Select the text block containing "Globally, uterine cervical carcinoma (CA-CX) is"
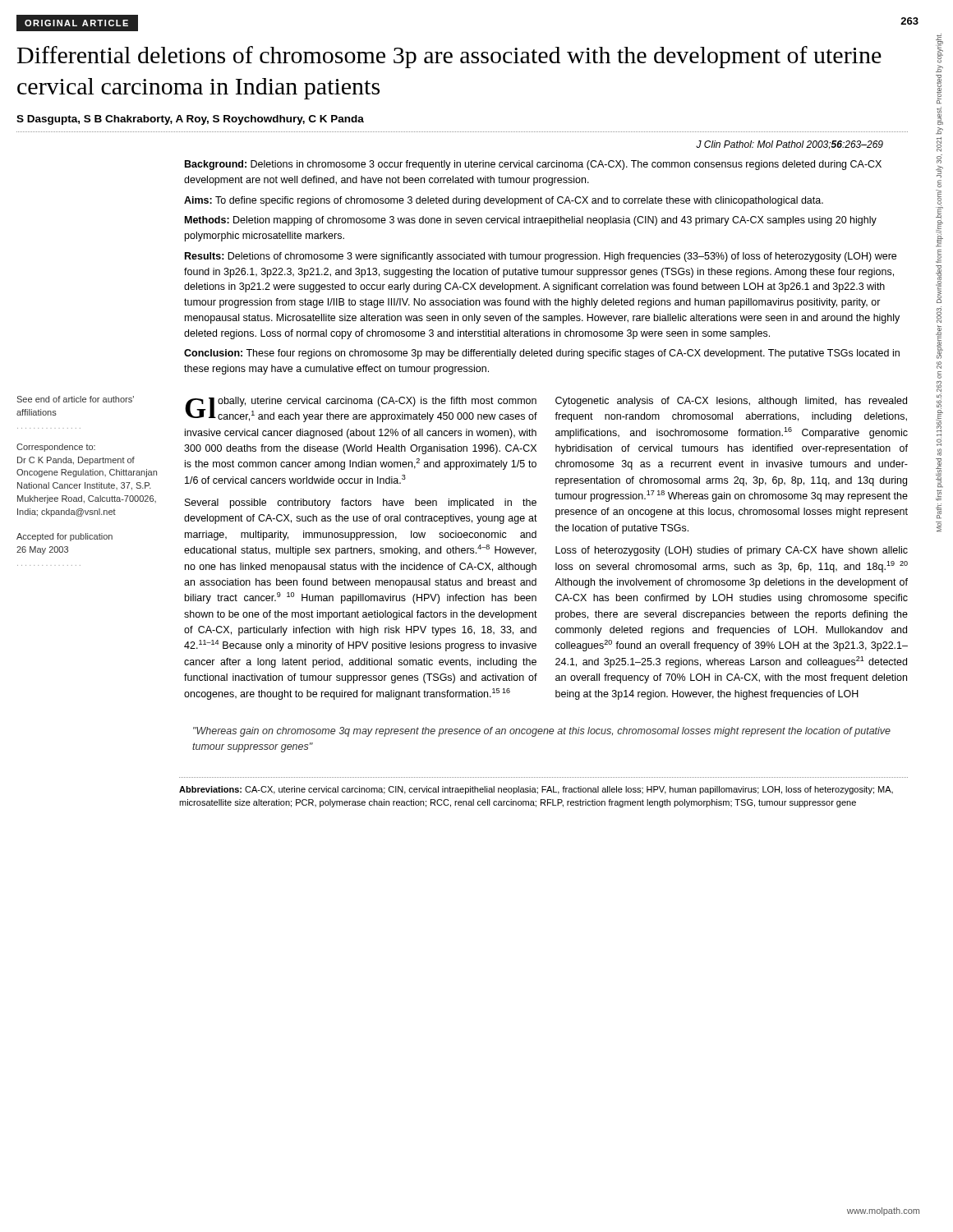953x1232 pixels. pyautogui.click(x=360, y=548)
